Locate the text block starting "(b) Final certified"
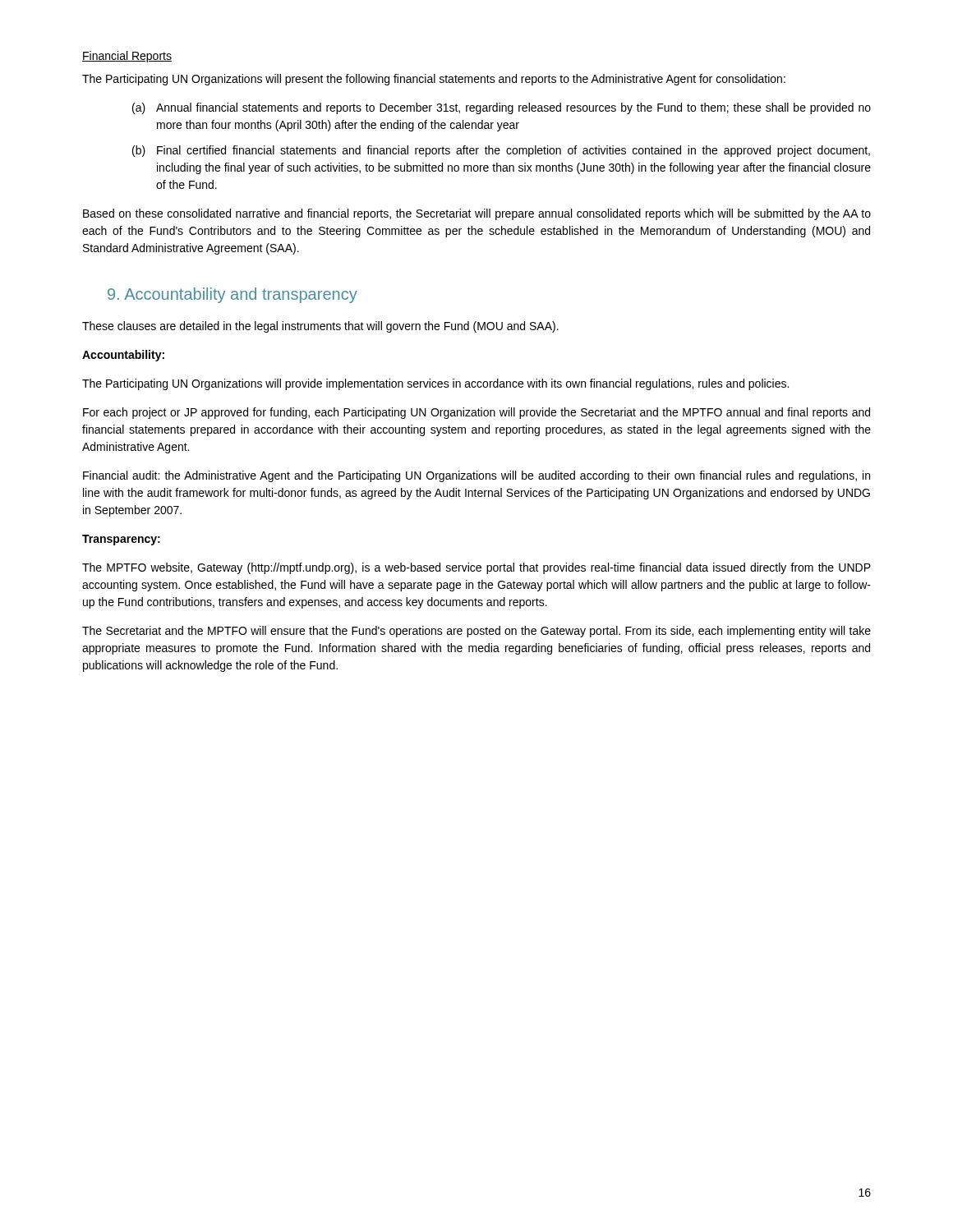 pos(501,168)
